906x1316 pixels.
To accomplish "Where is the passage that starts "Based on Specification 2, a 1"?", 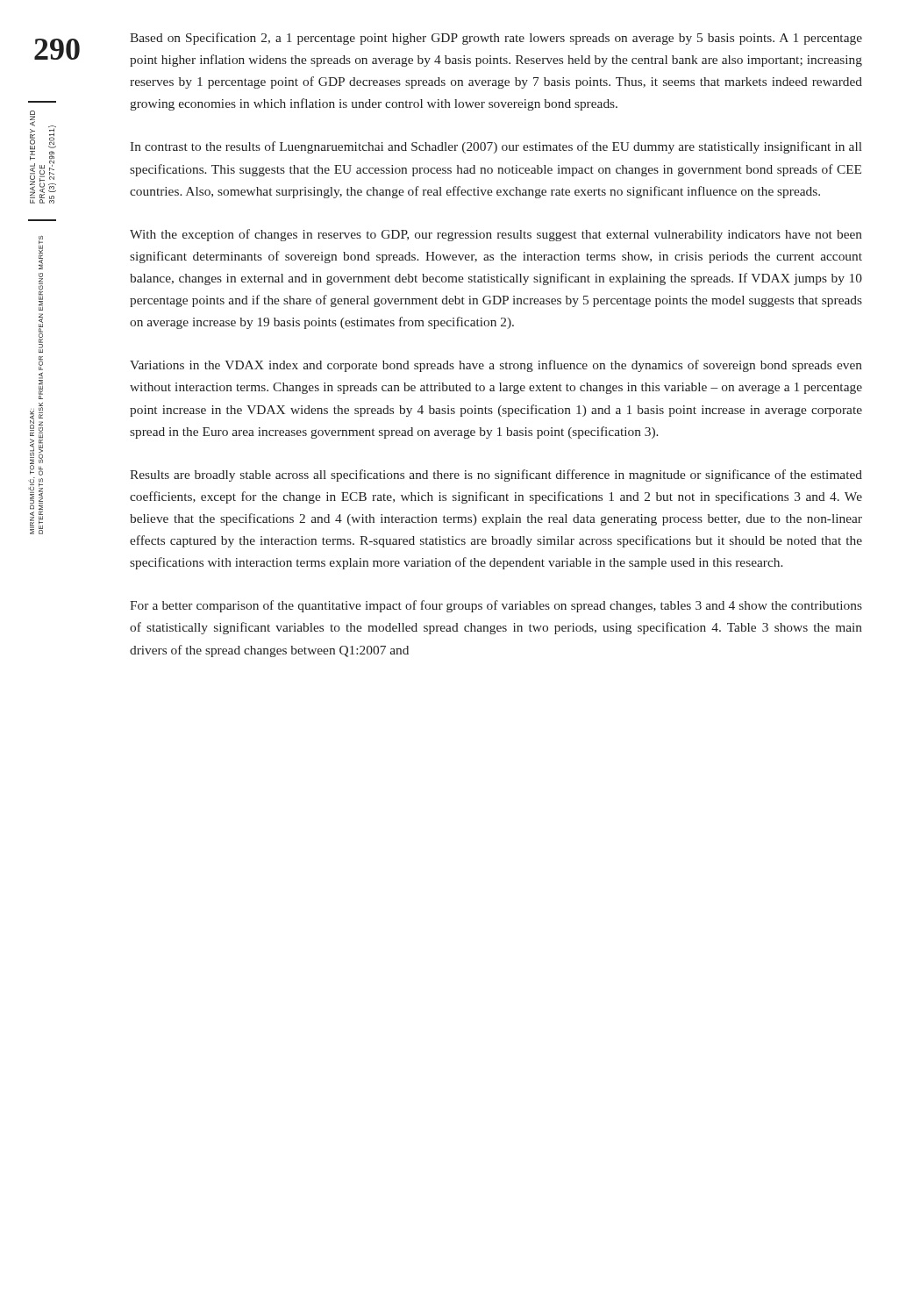I will [496, 70].
